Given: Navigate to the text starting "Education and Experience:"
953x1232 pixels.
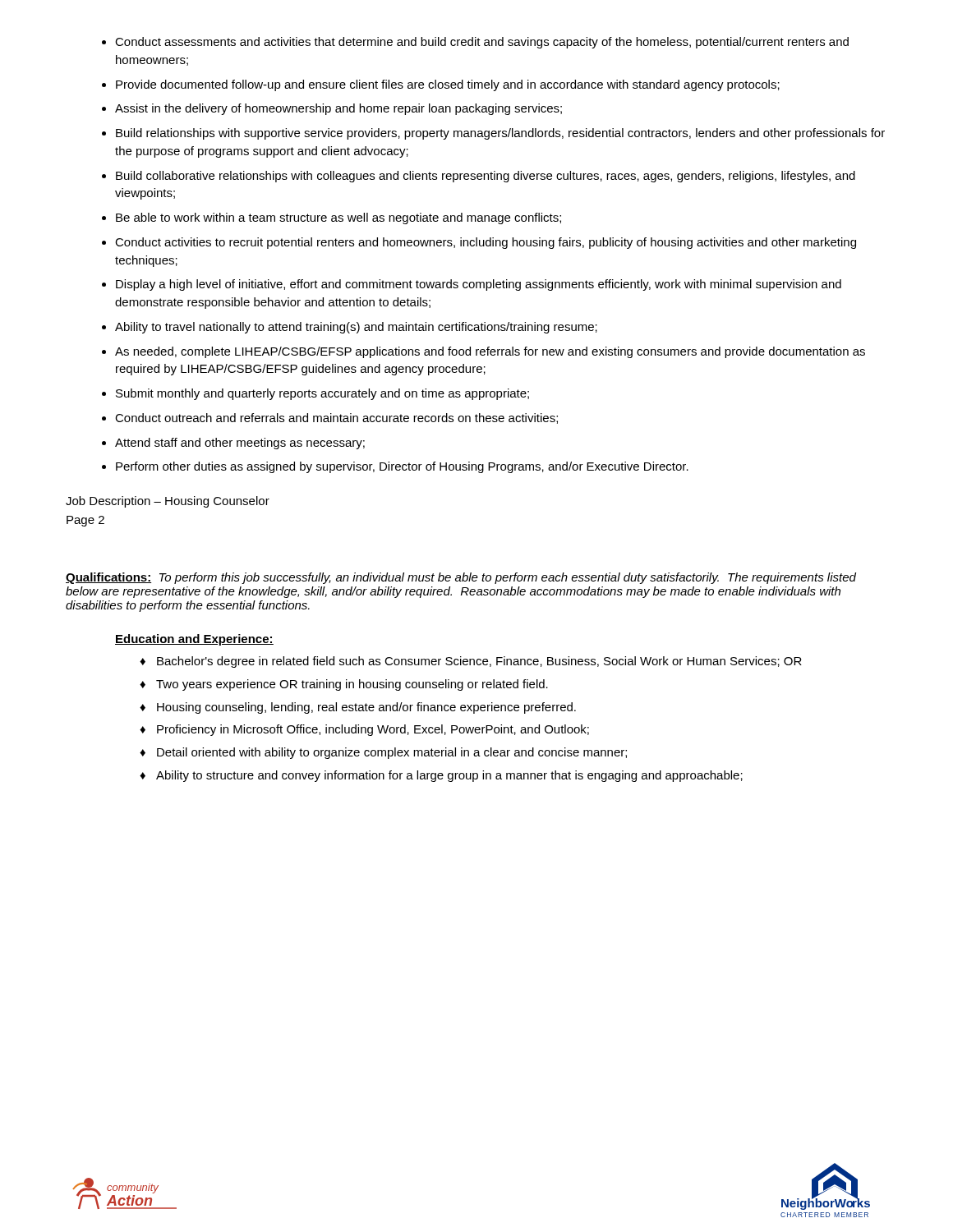Looking at the screenshot, I should (x=194, y=639).
